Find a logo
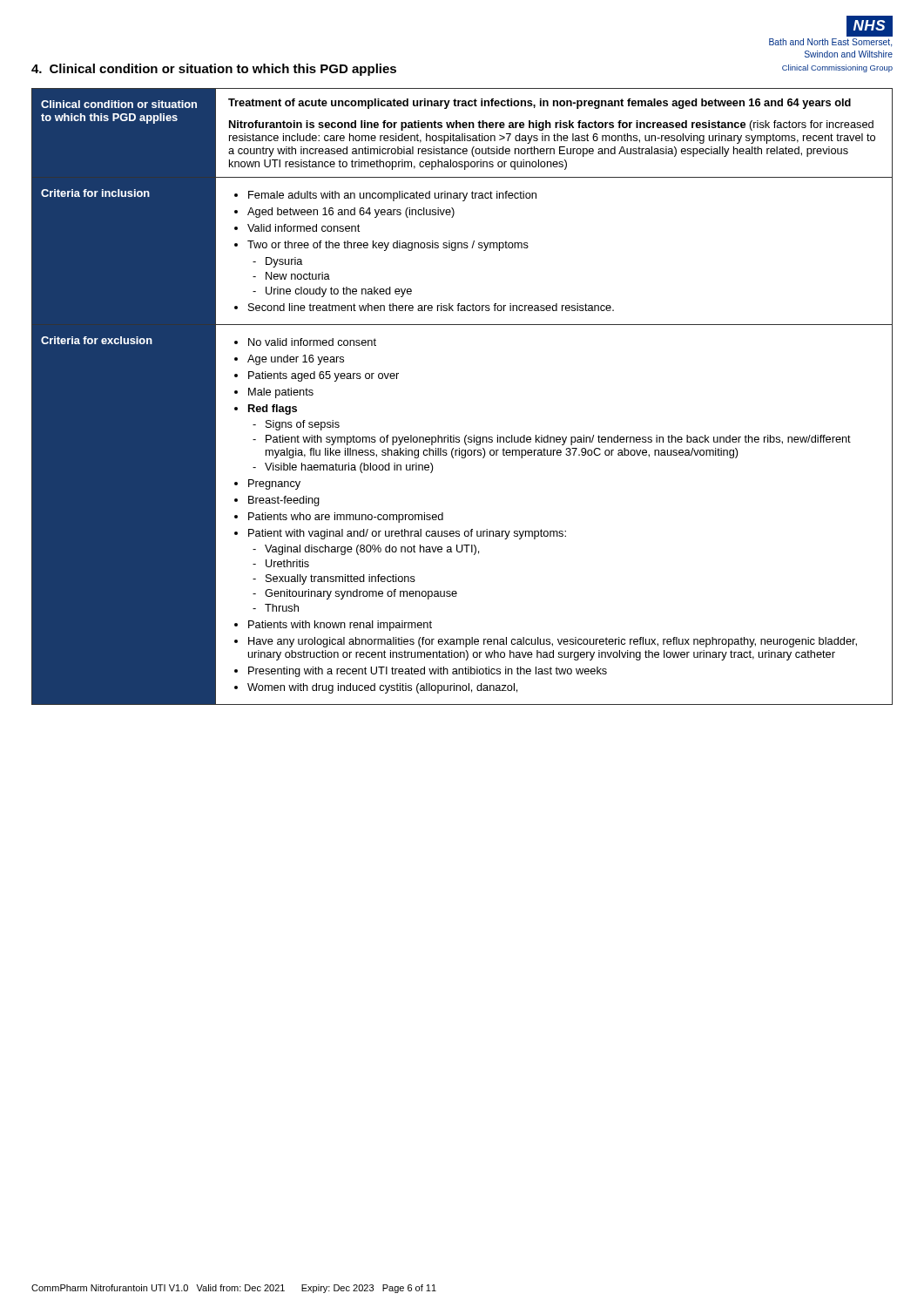924x1307 pixels. (x=831, y=45)
